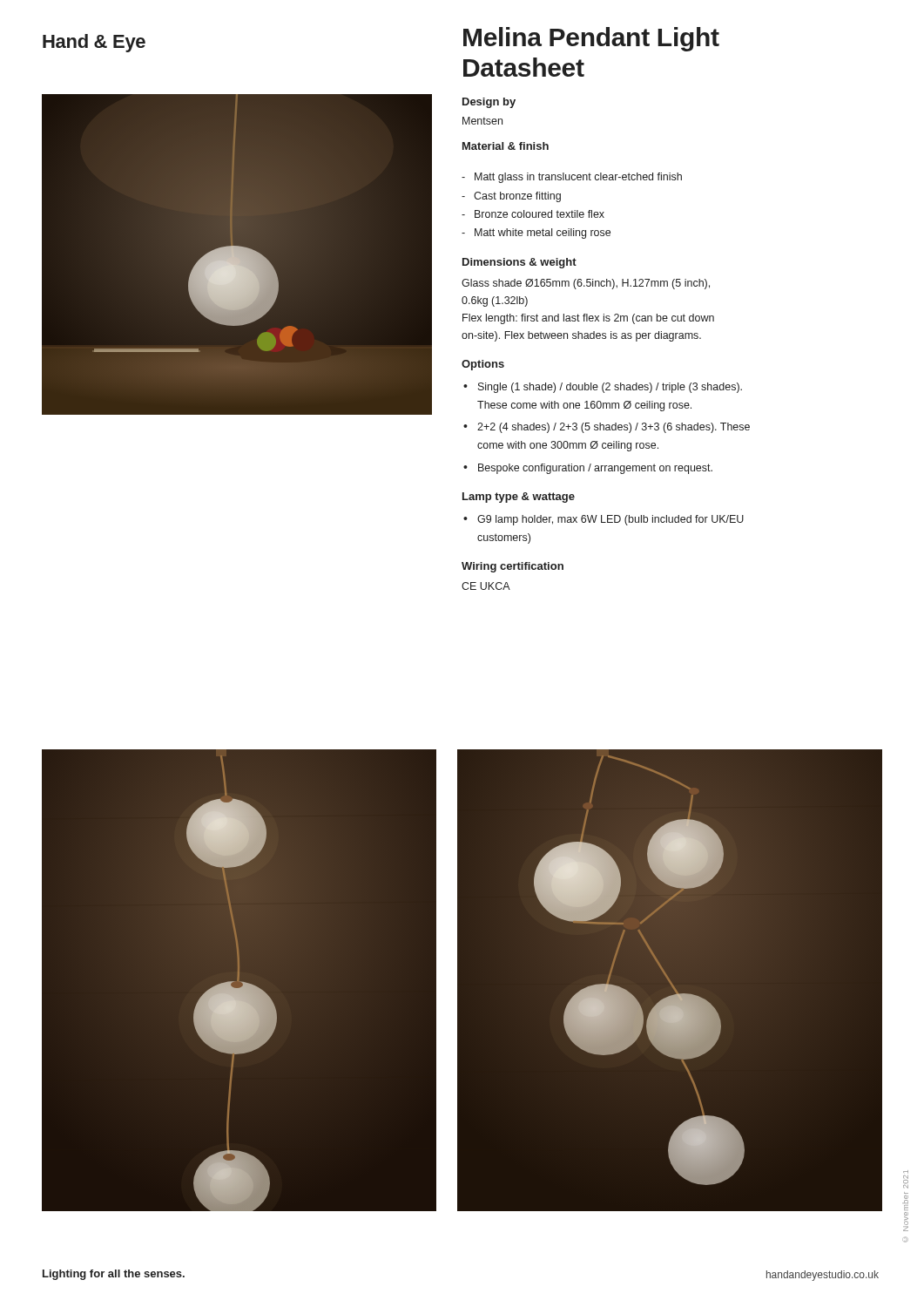Viewport: 924px width, 1307px height.
Task: Find "Lighting for all the senses." on this page
Action: click(x=114, y=1274)
